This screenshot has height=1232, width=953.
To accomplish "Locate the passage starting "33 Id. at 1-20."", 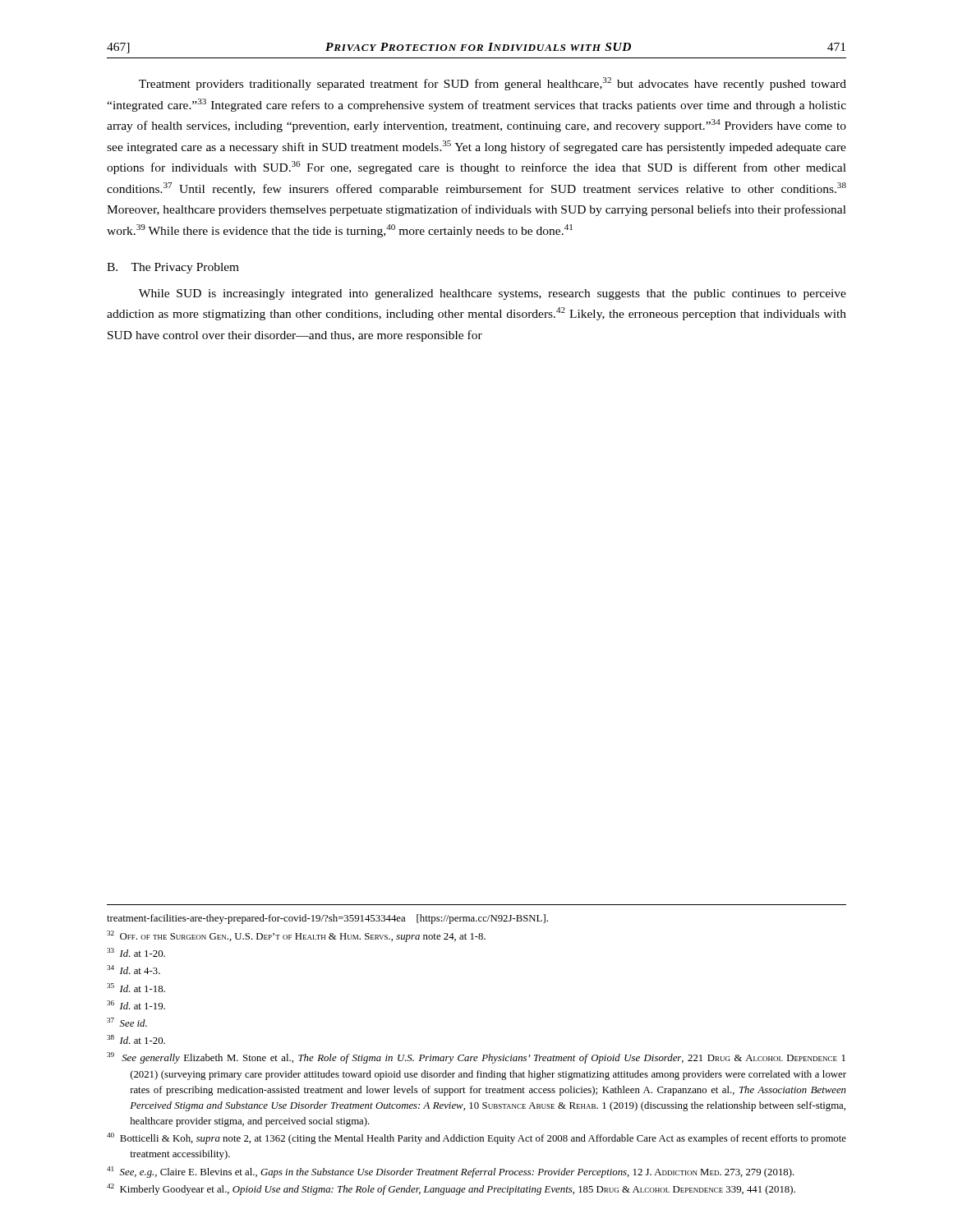I will (x=136, y=953).
